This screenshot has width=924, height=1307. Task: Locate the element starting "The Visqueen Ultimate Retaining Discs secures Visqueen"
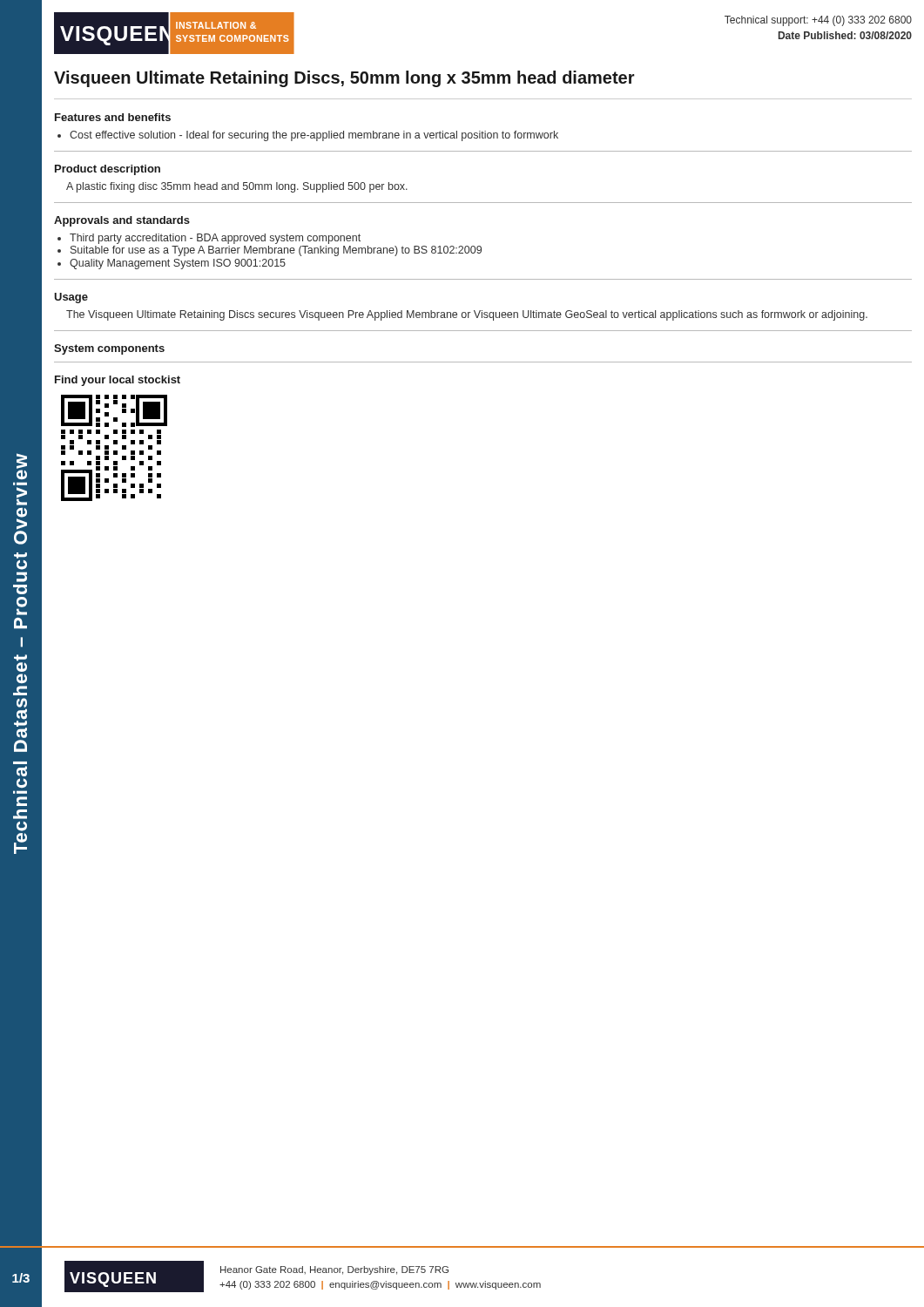click(467, 314)
